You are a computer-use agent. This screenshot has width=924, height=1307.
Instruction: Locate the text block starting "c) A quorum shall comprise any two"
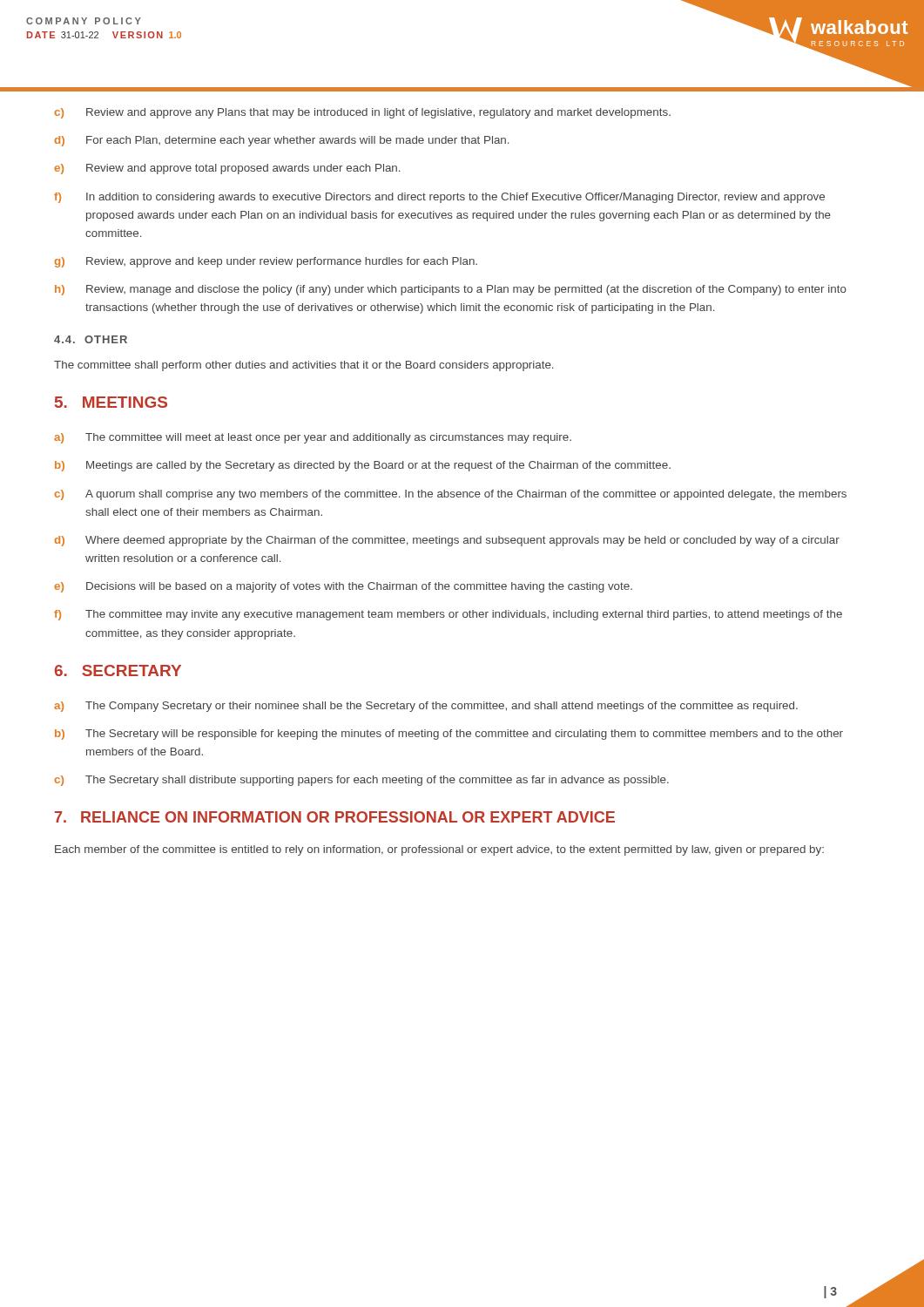[462, 503]
